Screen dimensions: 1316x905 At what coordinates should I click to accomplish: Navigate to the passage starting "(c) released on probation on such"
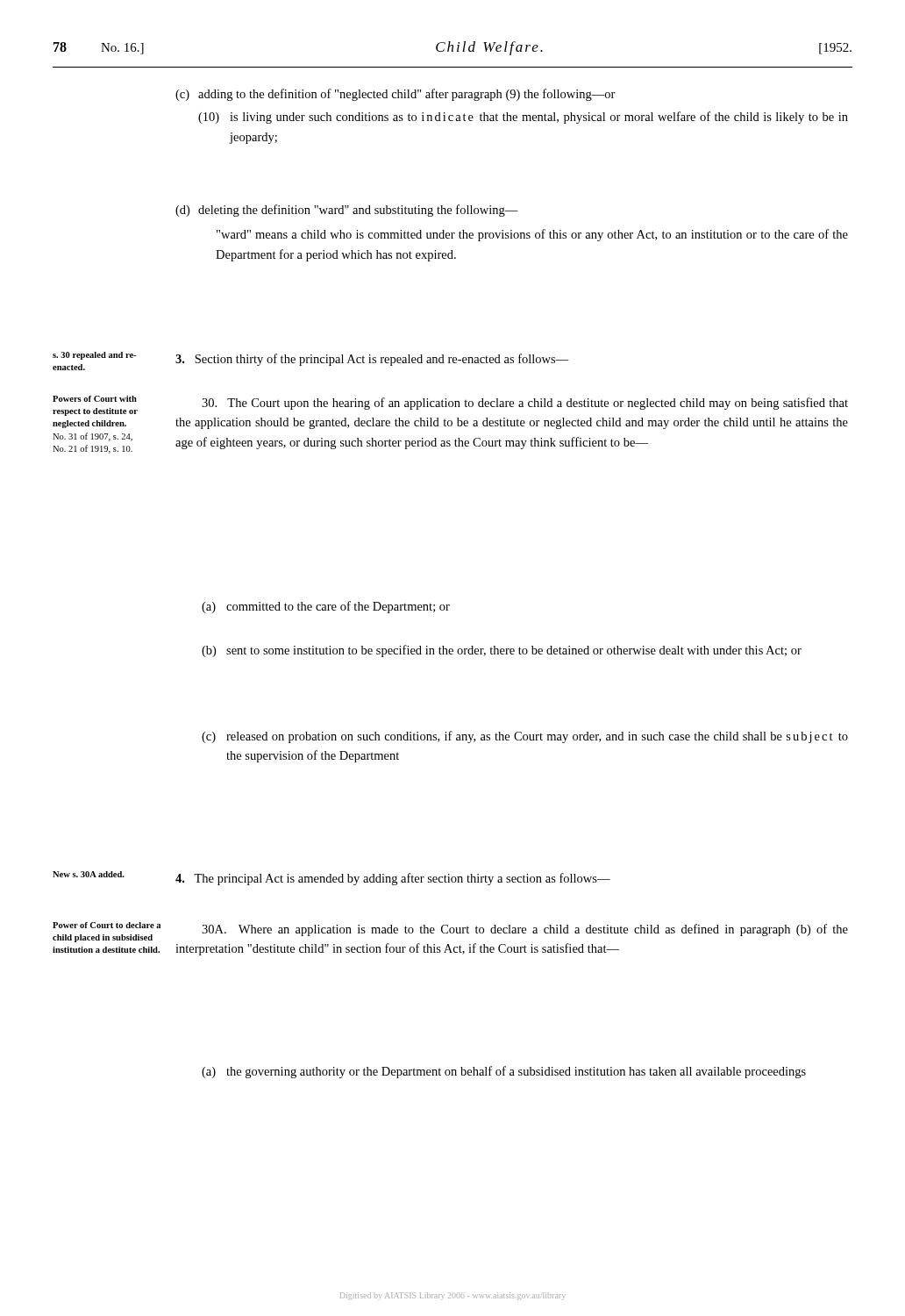coord(525,746)
